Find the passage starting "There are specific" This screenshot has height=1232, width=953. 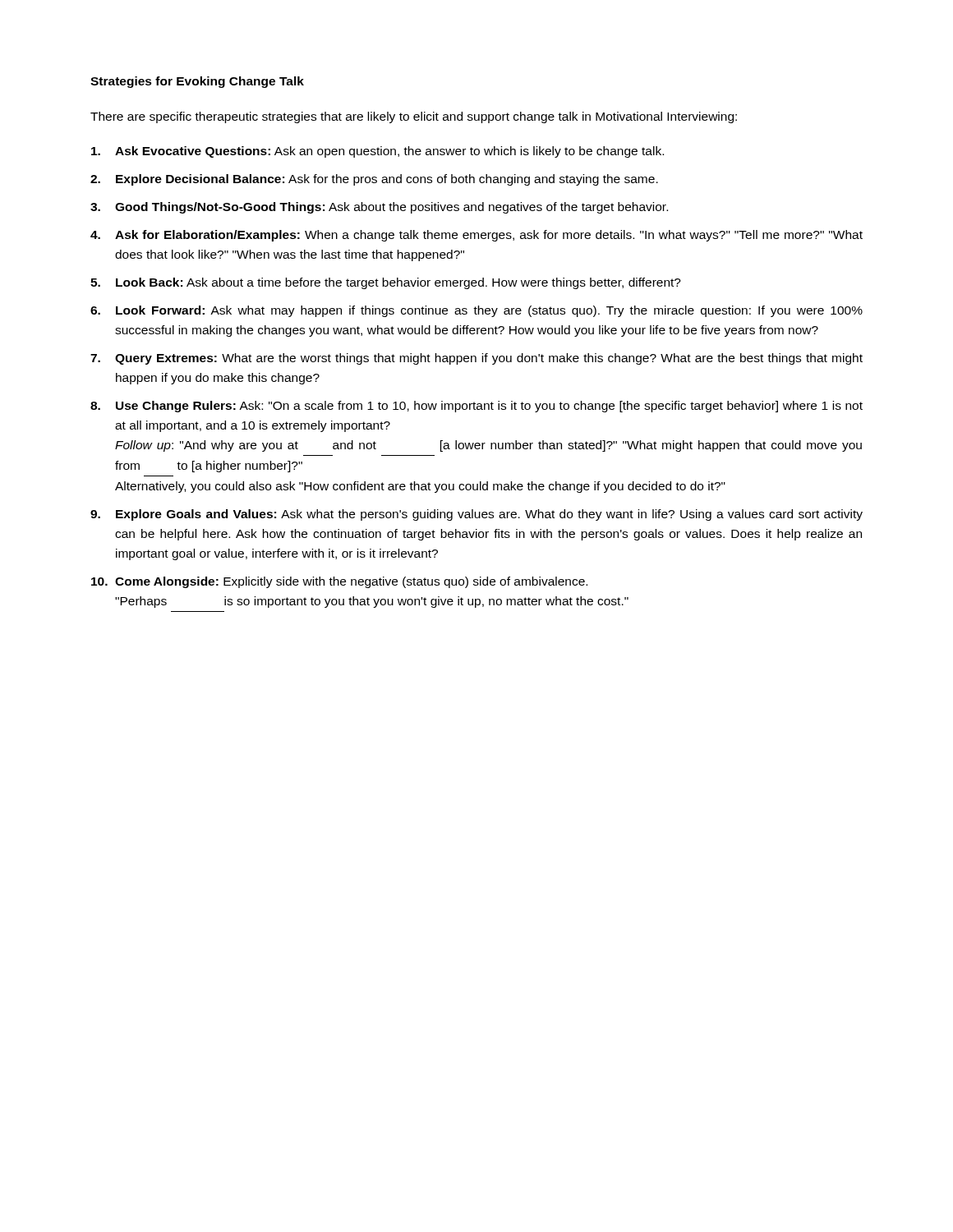coord(414,116)
